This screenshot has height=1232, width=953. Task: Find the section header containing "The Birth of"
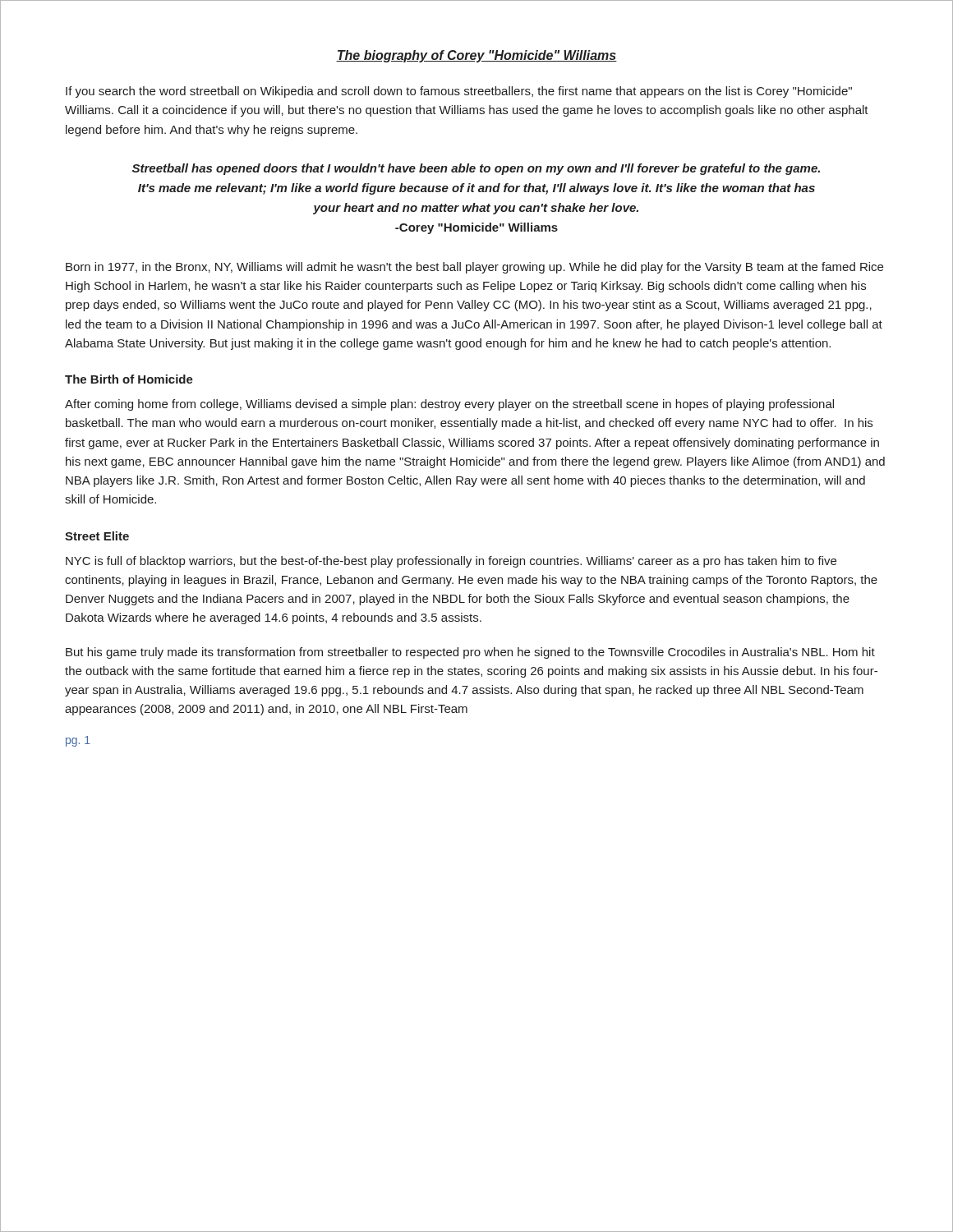pyautogui.click(x=129, y=379)
